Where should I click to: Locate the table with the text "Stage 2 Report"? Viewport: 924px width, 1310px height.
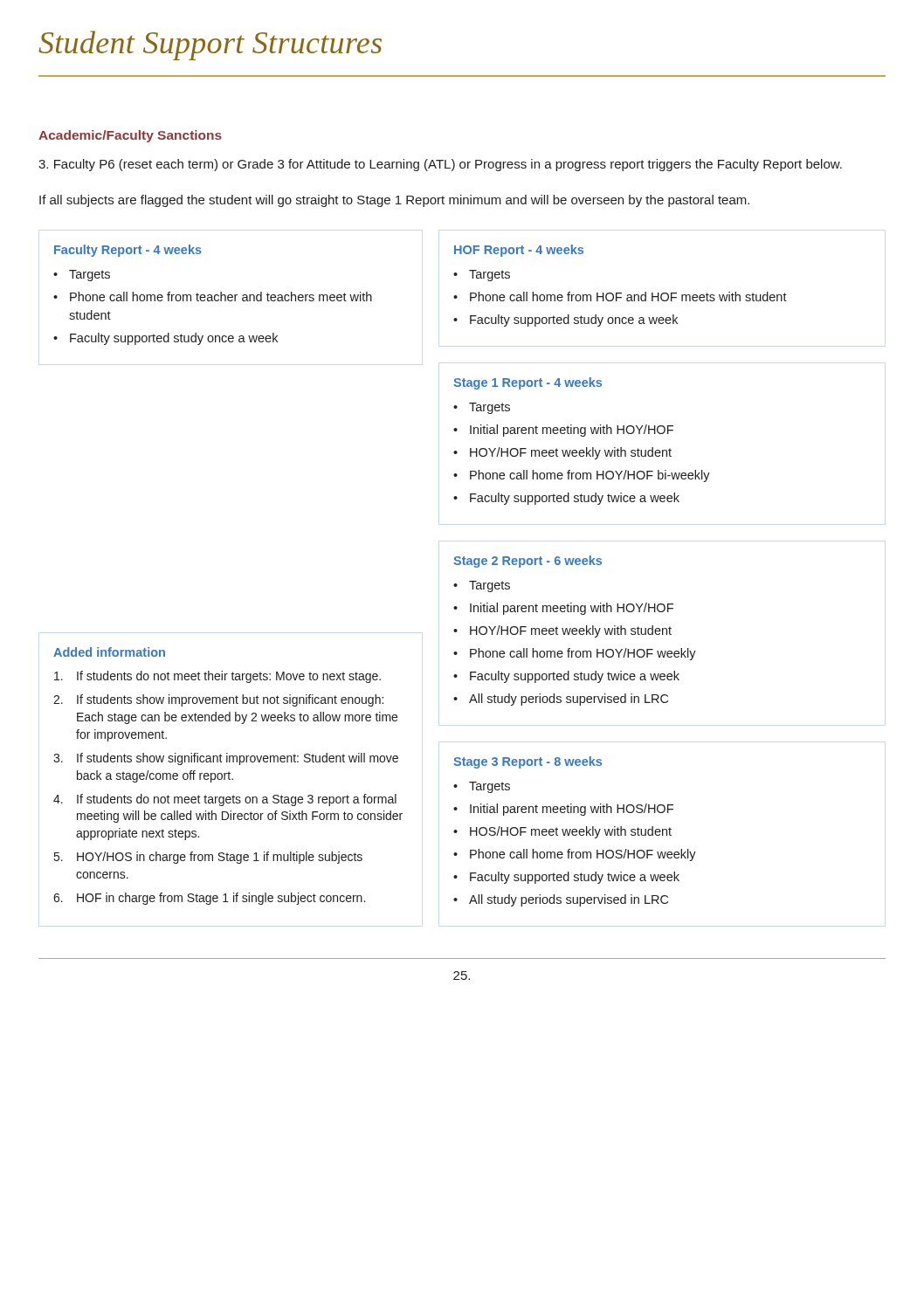[662, 633]
